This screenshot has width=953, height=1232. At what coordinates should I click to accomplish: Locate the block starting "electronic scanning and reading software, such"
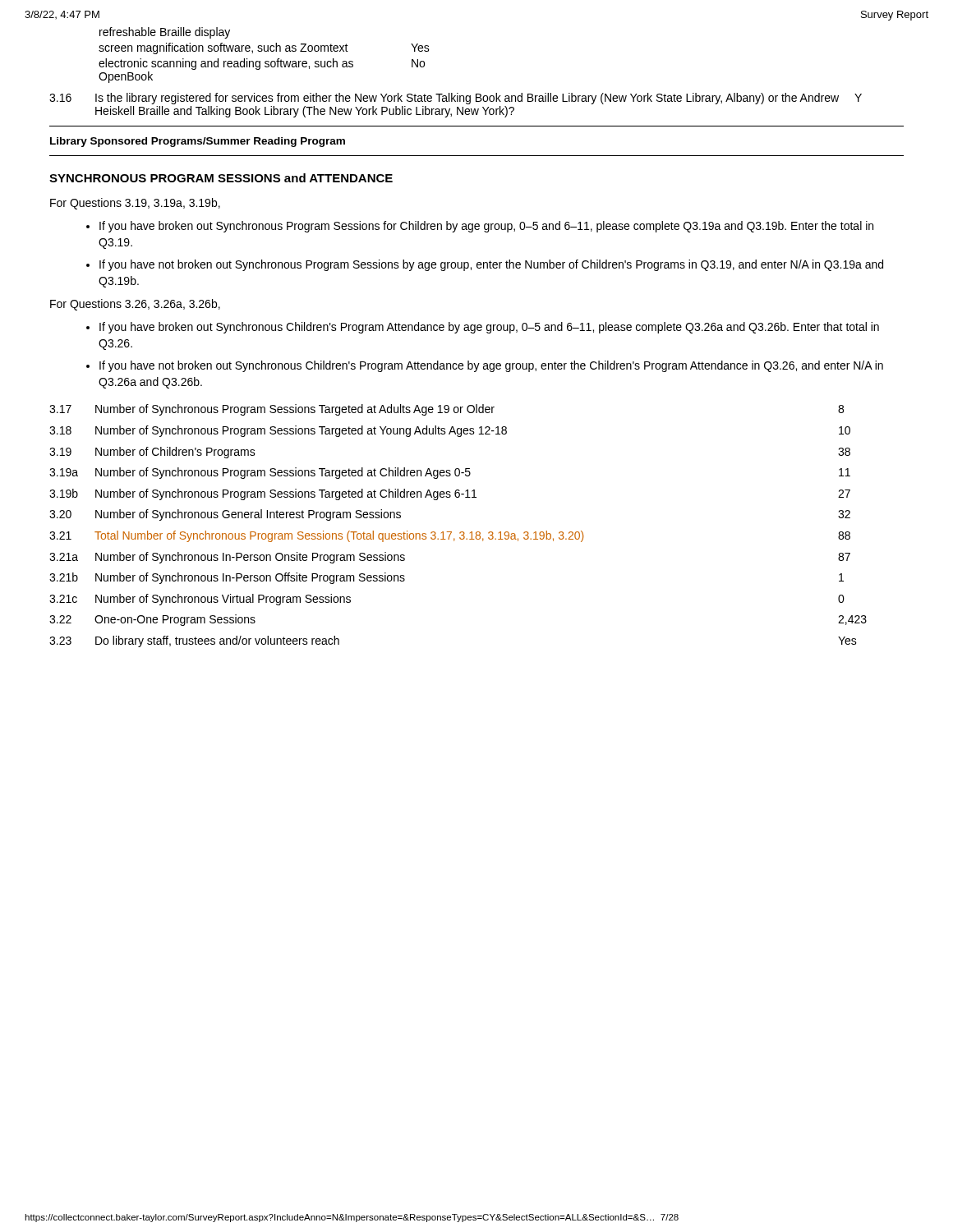click(262, 70)
